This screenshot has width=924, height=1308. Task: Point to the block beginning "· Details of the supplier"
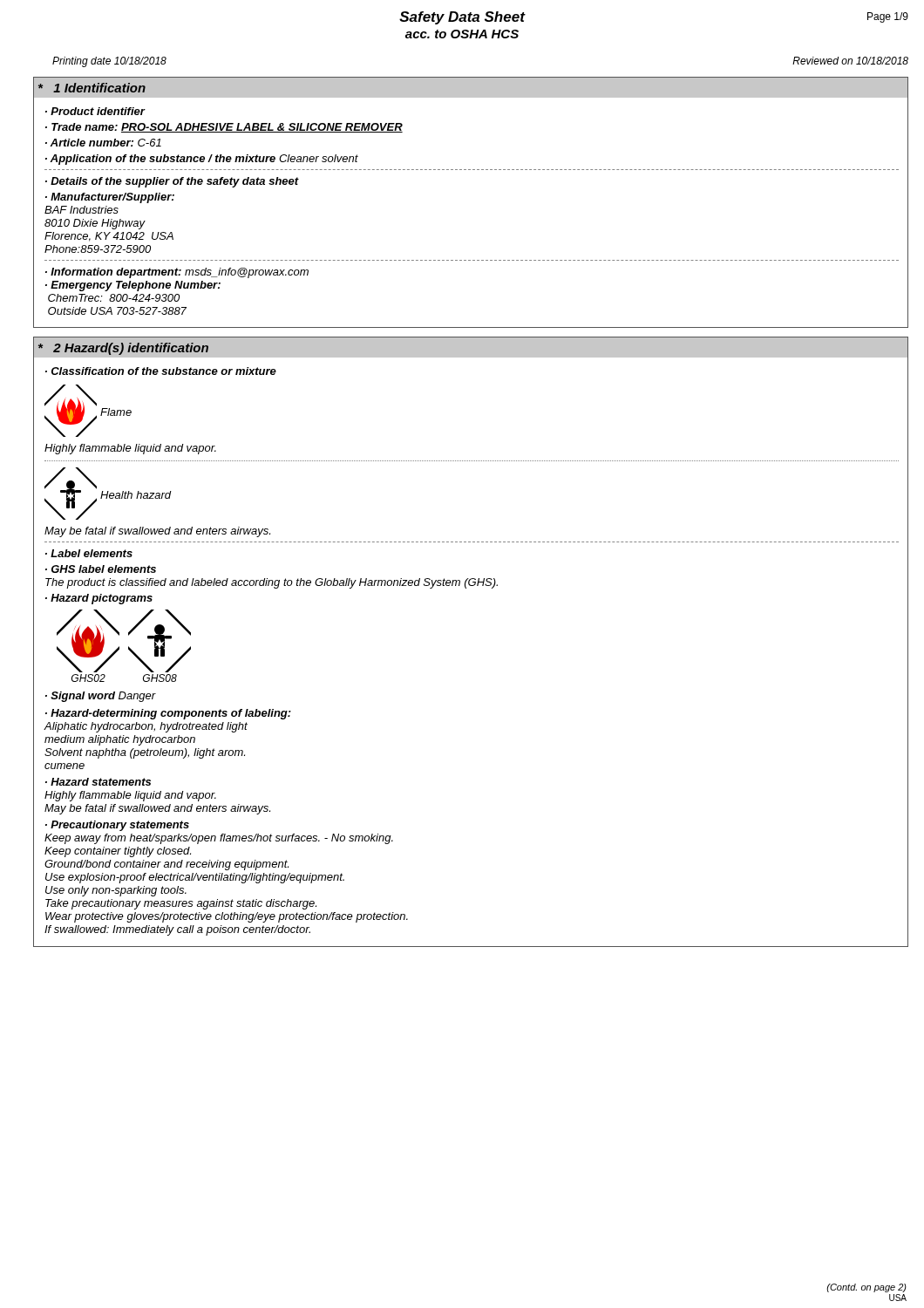pyautogui.click(x=171, y=181)
